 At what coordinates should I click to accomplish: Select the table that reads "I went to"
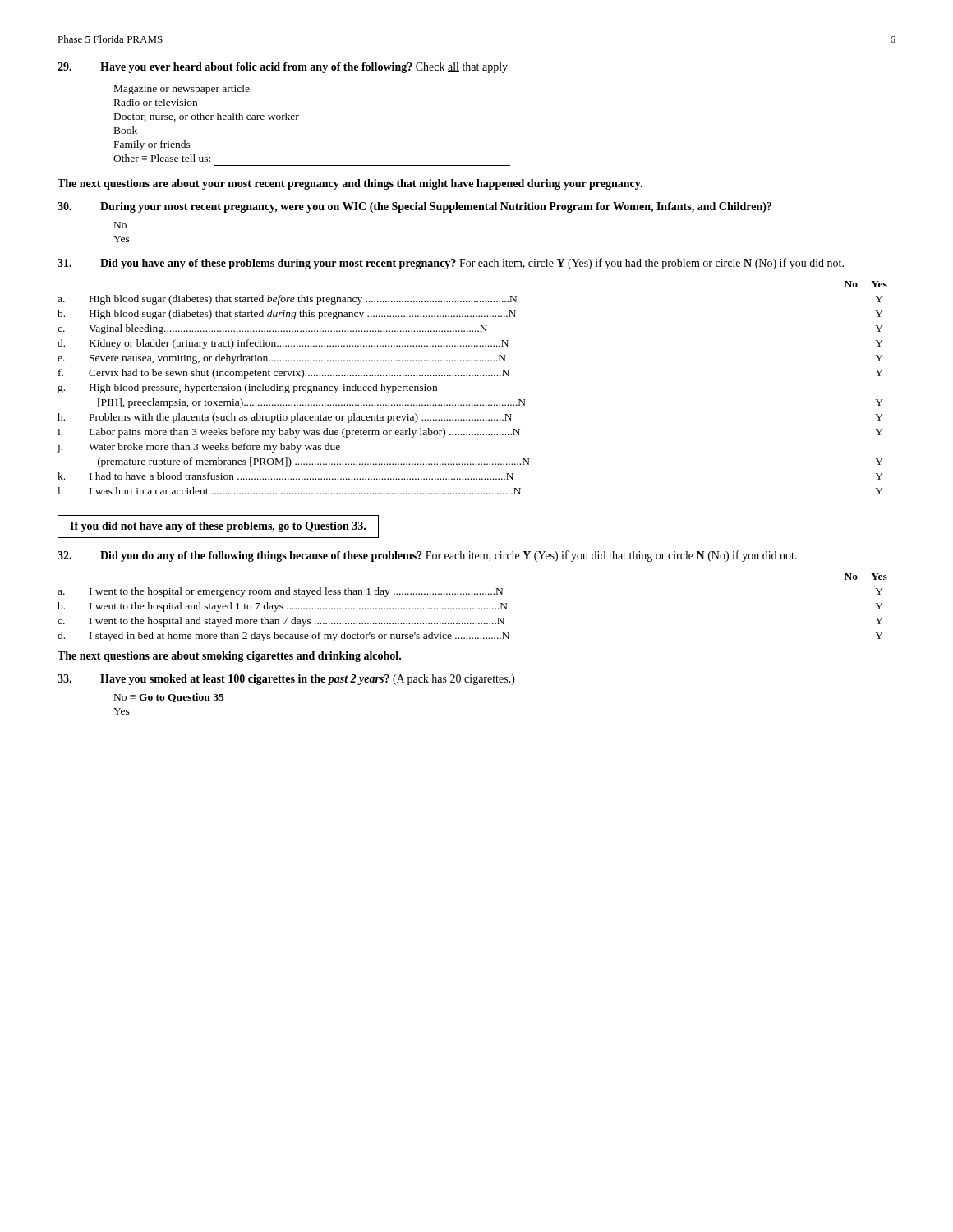(476, 606)
